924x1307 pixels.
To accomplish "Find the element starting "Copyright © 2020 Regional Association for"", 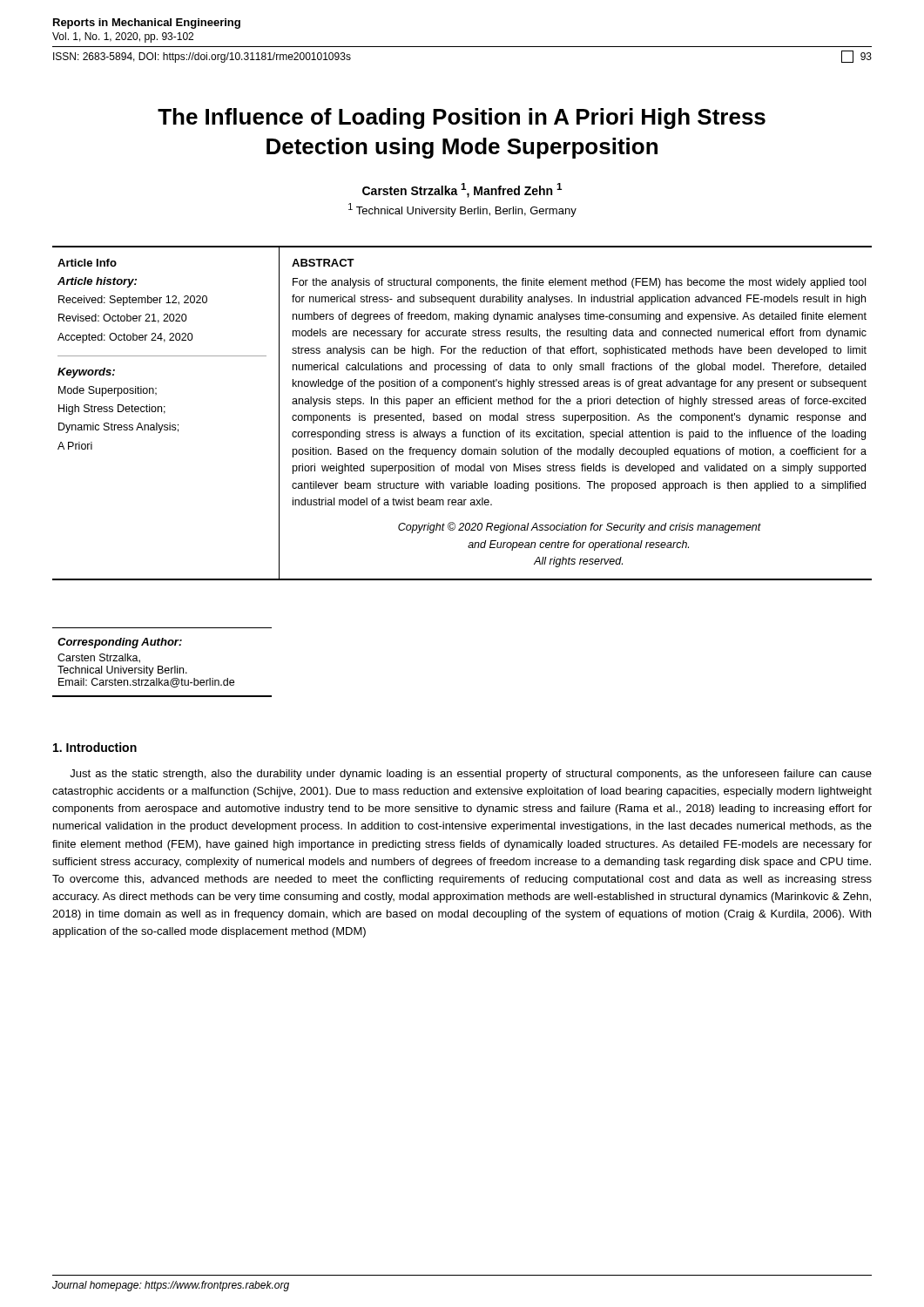I will 579,544.
